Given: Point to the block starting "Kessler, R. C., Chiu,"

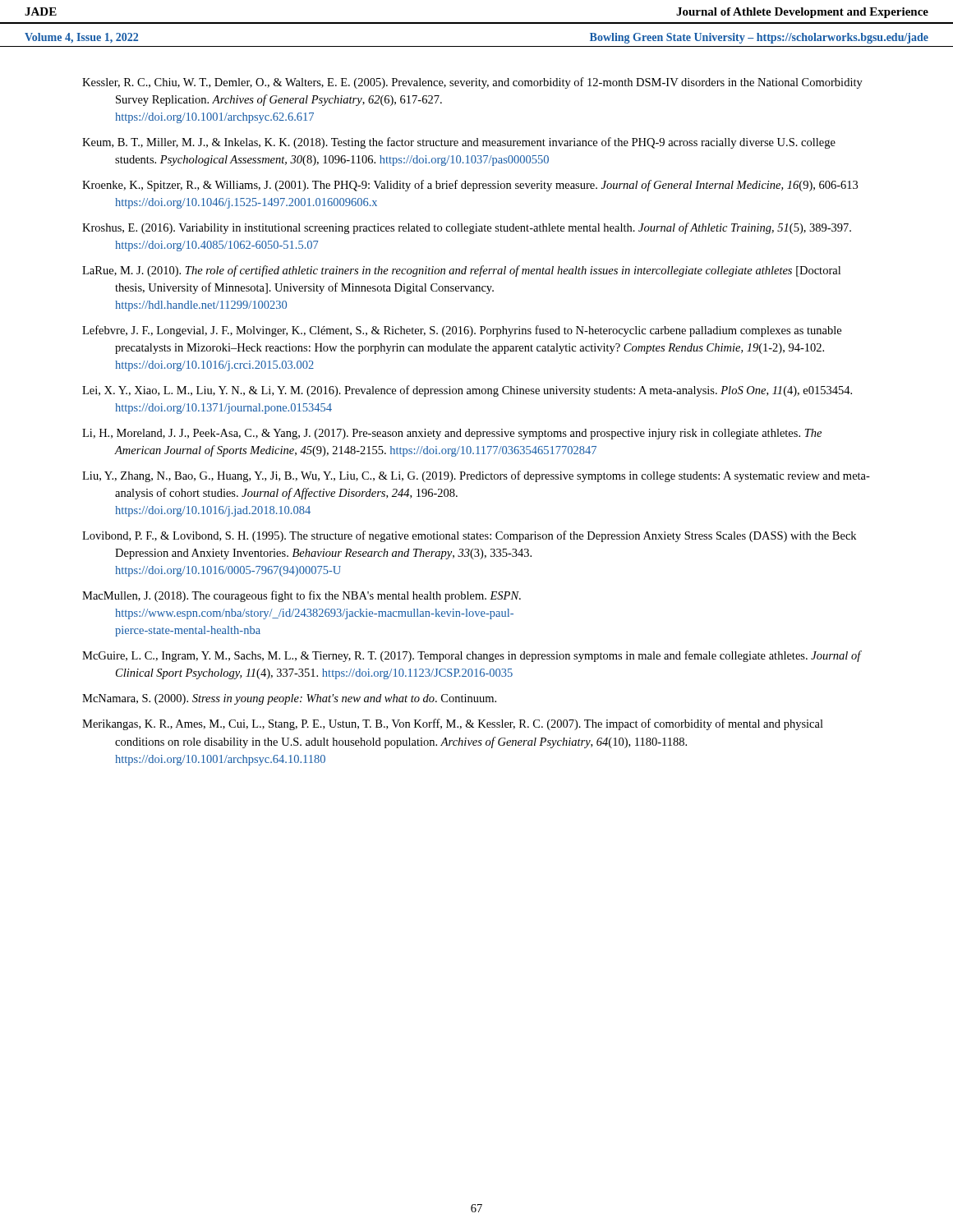Looking at the screenshot, I should 472,83.
